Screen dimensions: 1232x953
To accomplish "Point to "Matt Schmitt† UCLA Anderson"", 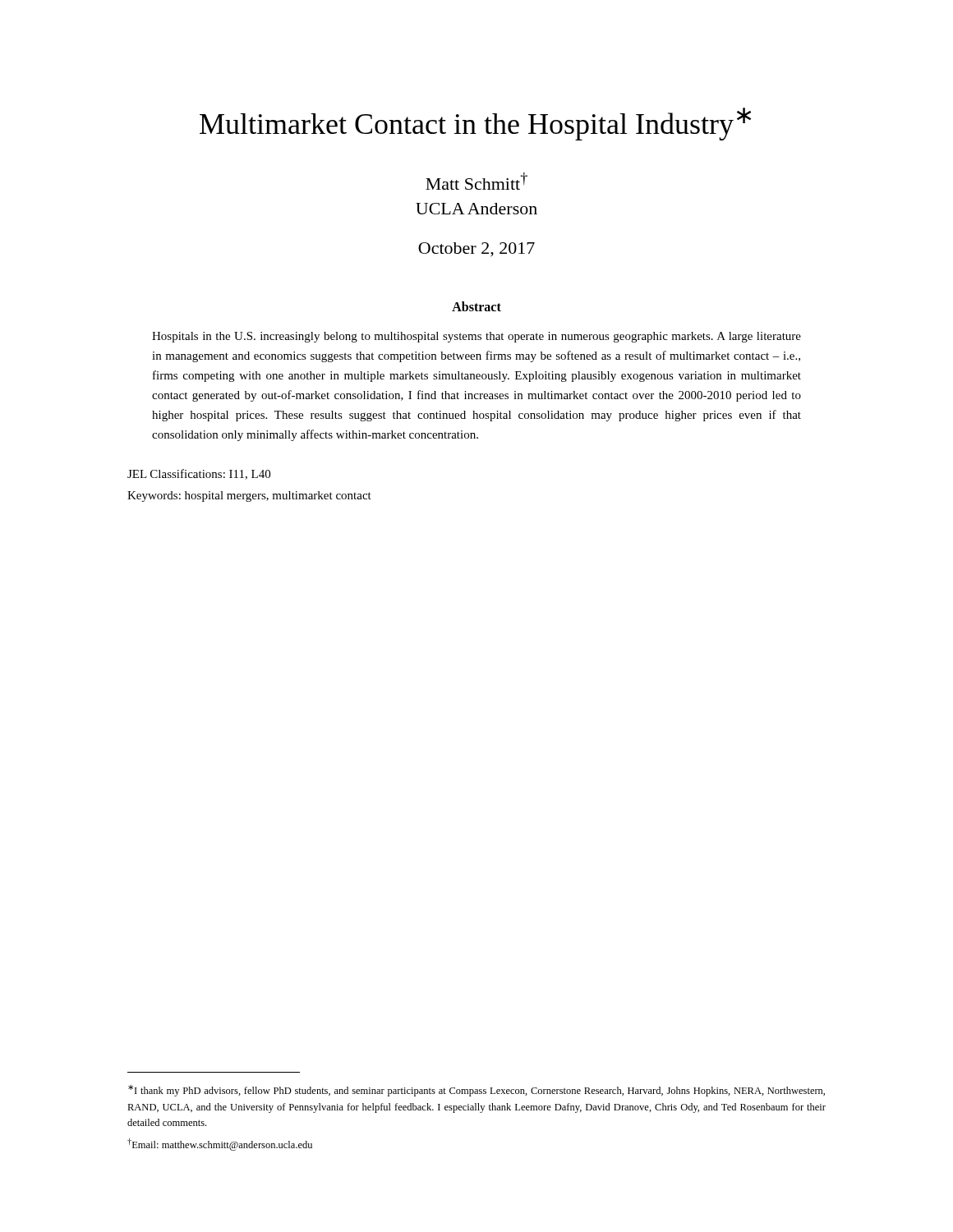I will (476, 195).
